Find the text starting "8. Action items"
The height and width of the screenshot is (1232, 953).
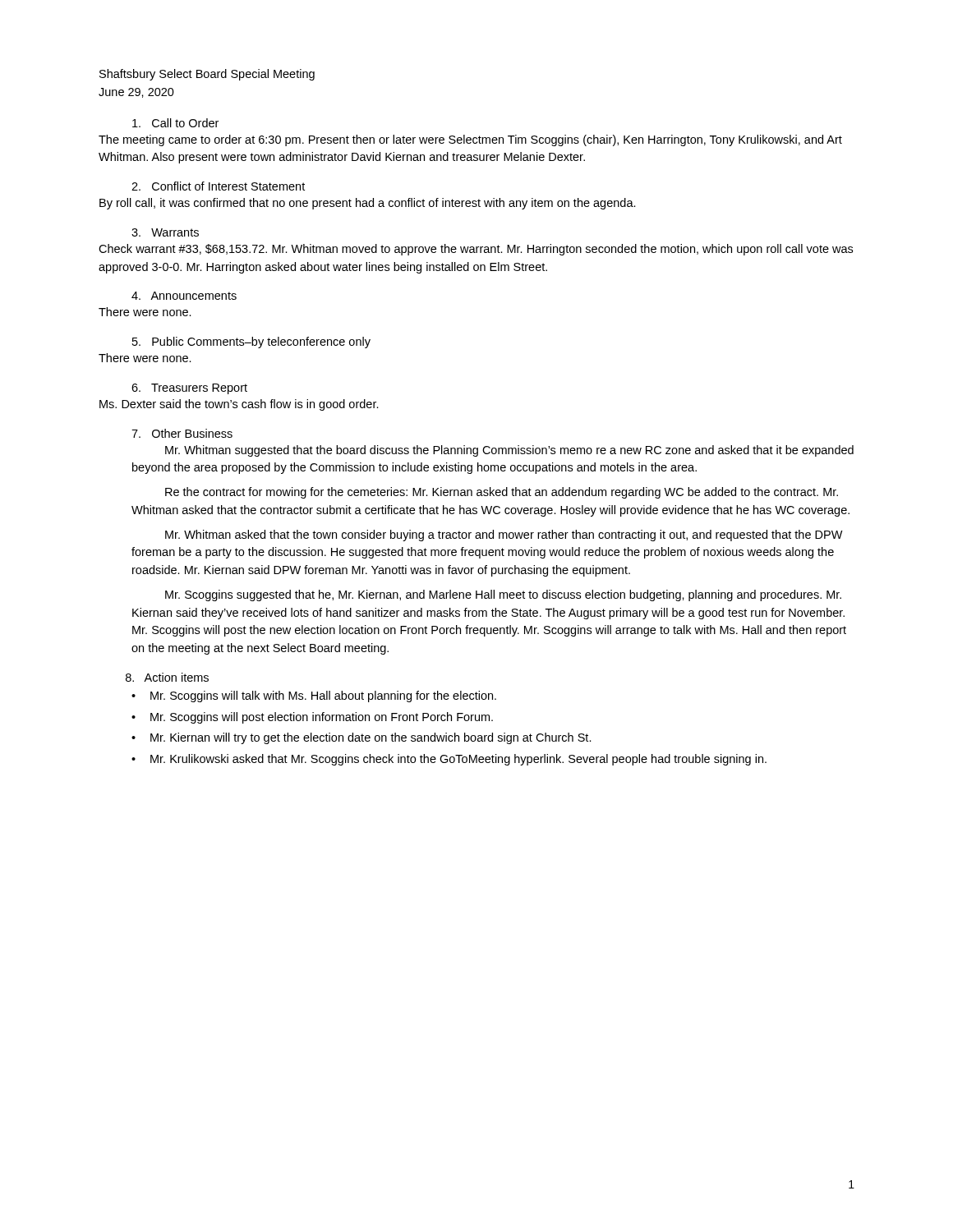[154, 677]
